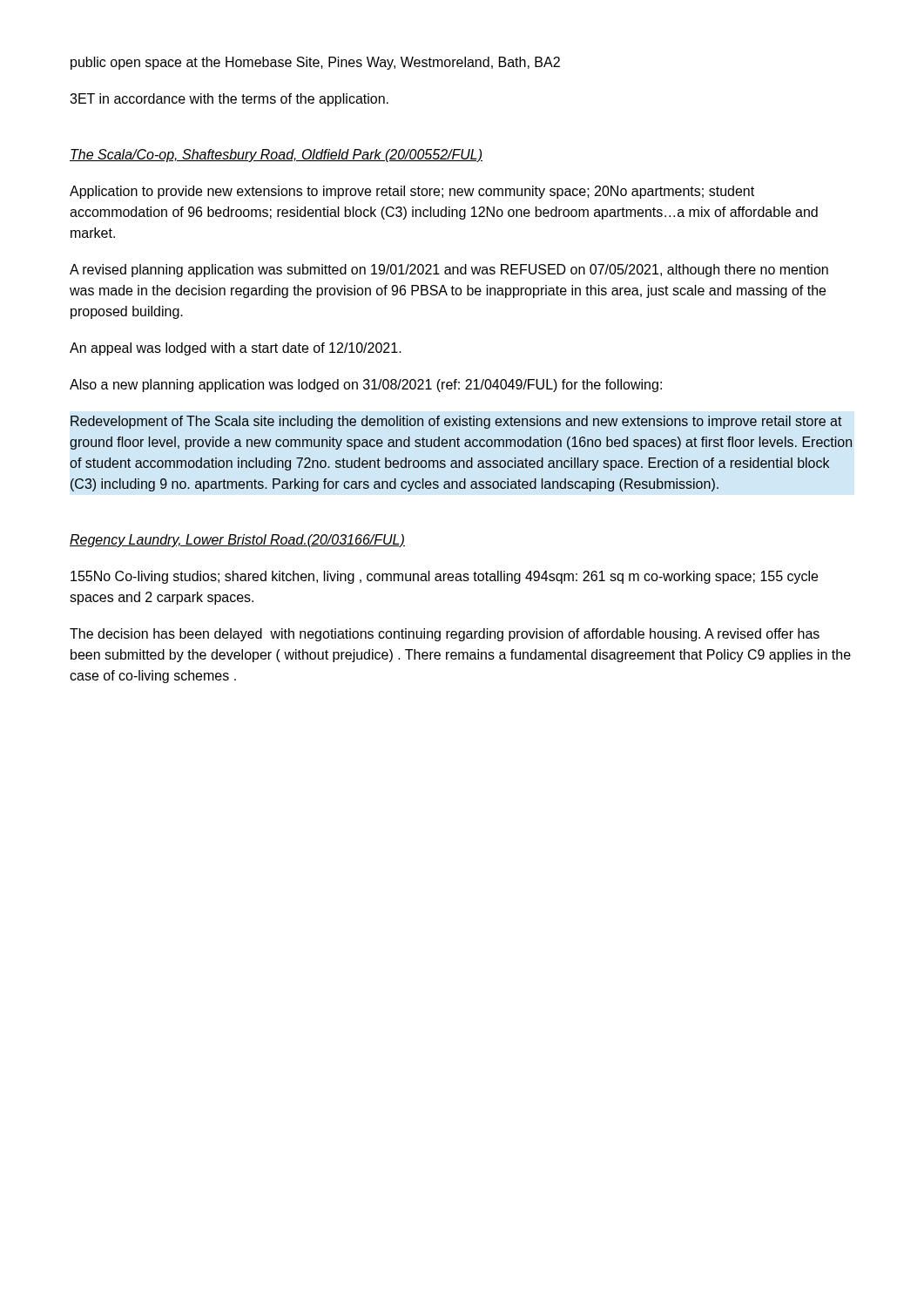Screen dimensions: 1307x924
Task: Point to the block beginning "Redevelopment of The Scala"
Action: click(x=462, y=453)
